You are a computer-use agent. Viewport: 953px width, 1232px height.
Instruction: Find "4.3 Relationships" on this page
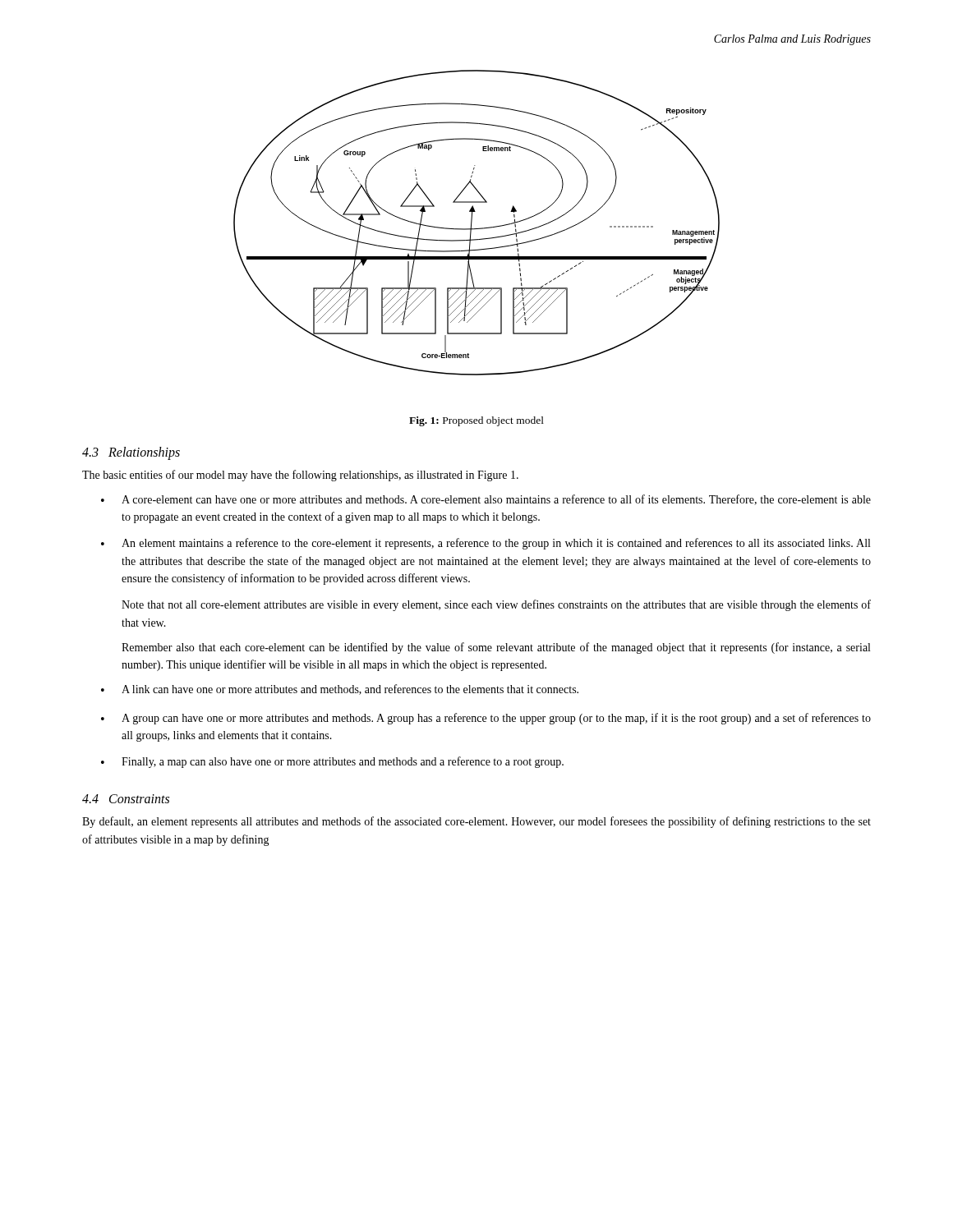click(131, 452)
